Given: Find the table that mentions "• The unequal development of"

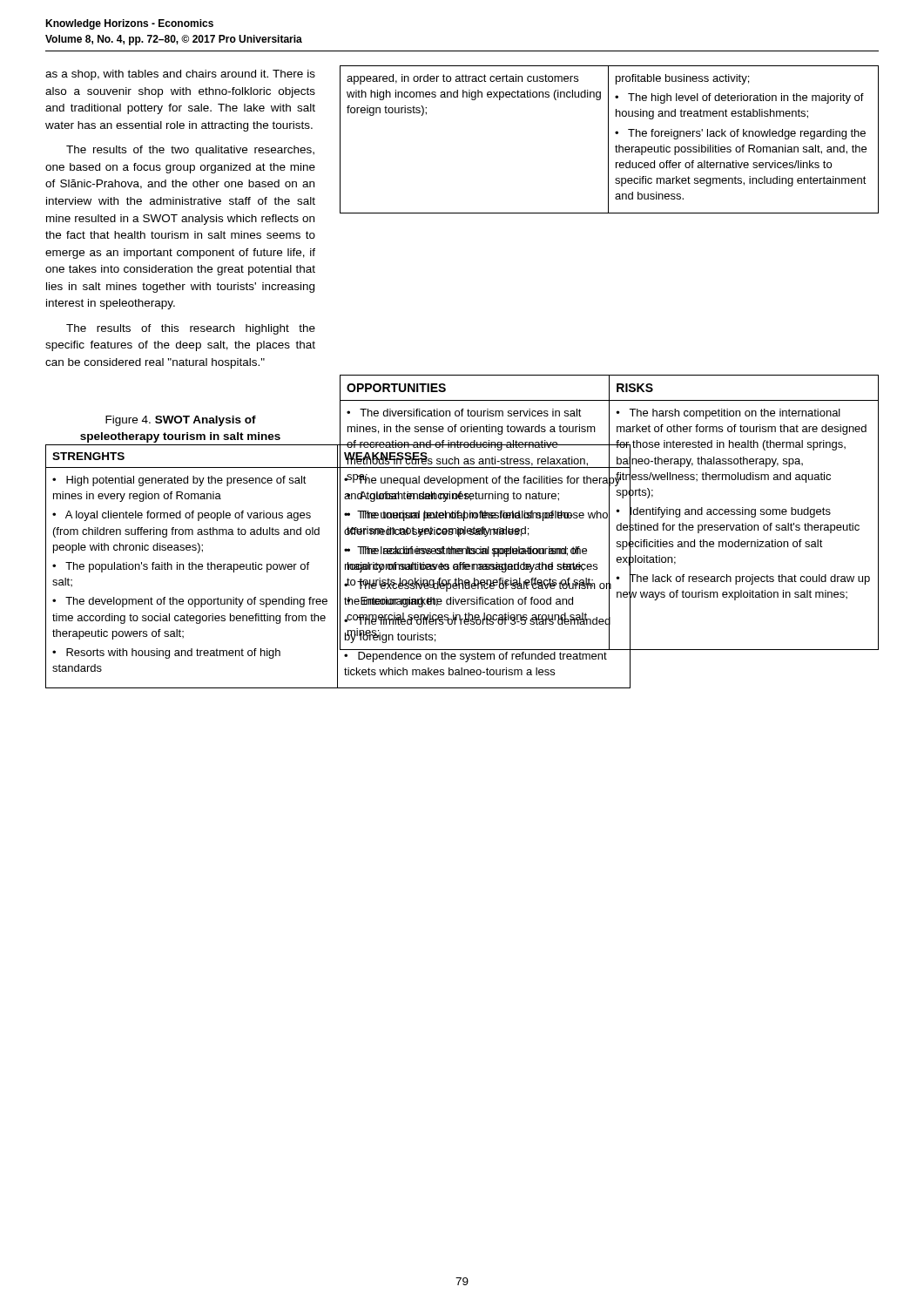Looking at the screenshot, I should (338, 566).
